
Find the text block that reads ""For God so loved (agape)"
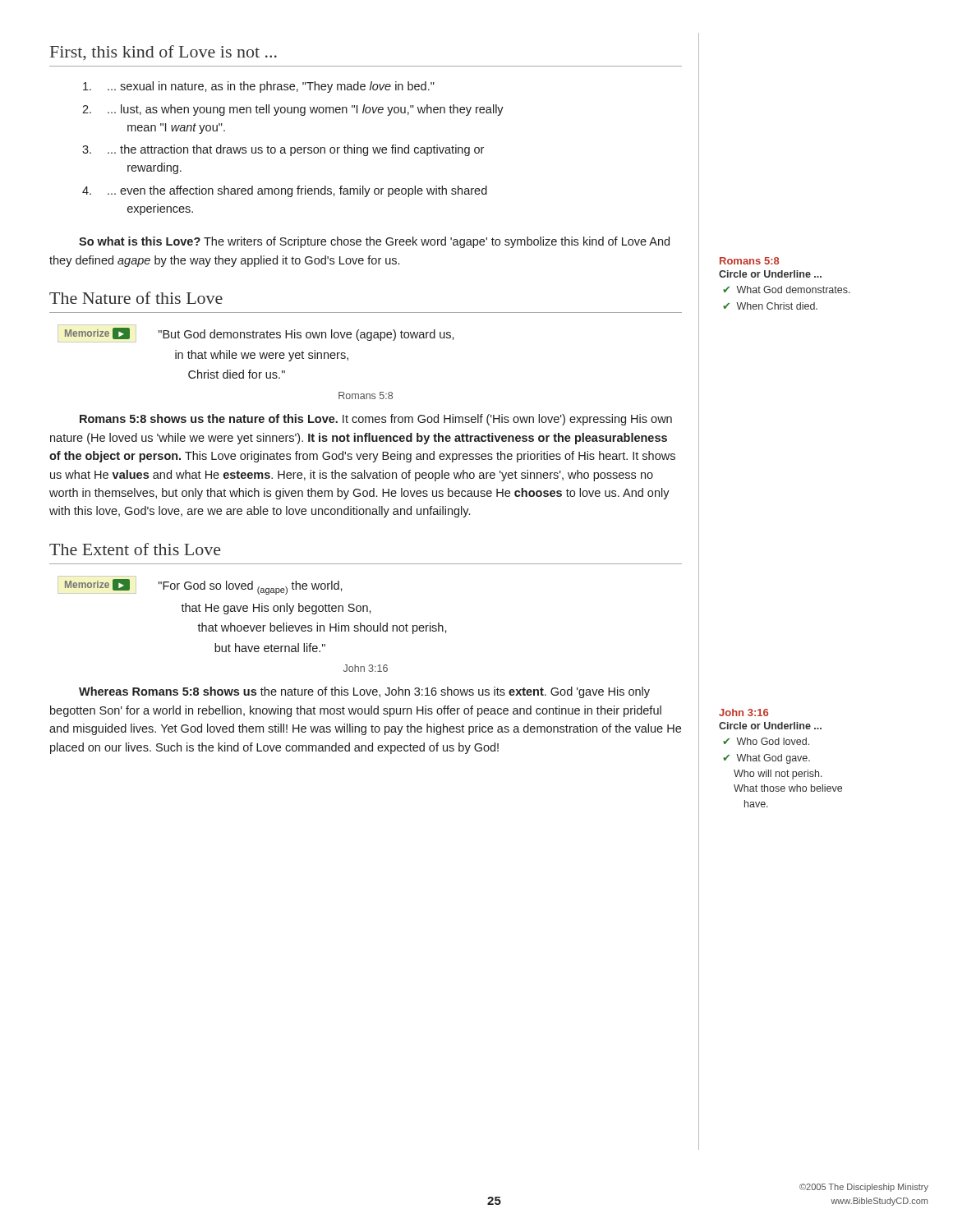click(303, 617)
